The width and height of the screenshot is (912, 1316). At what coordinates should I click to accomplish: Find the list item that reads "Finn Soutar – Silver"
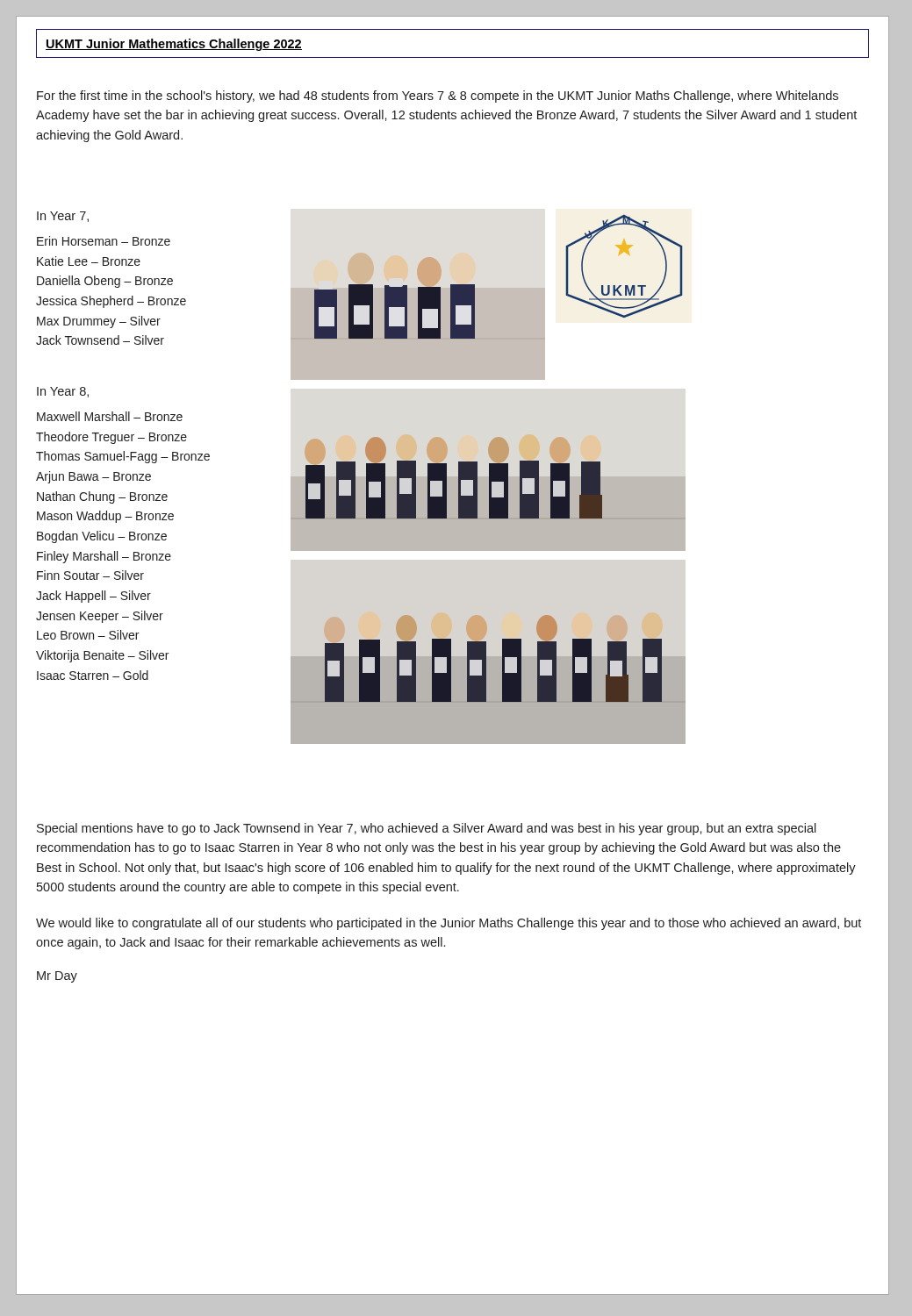pyautogui.click(x=90, y=576)
